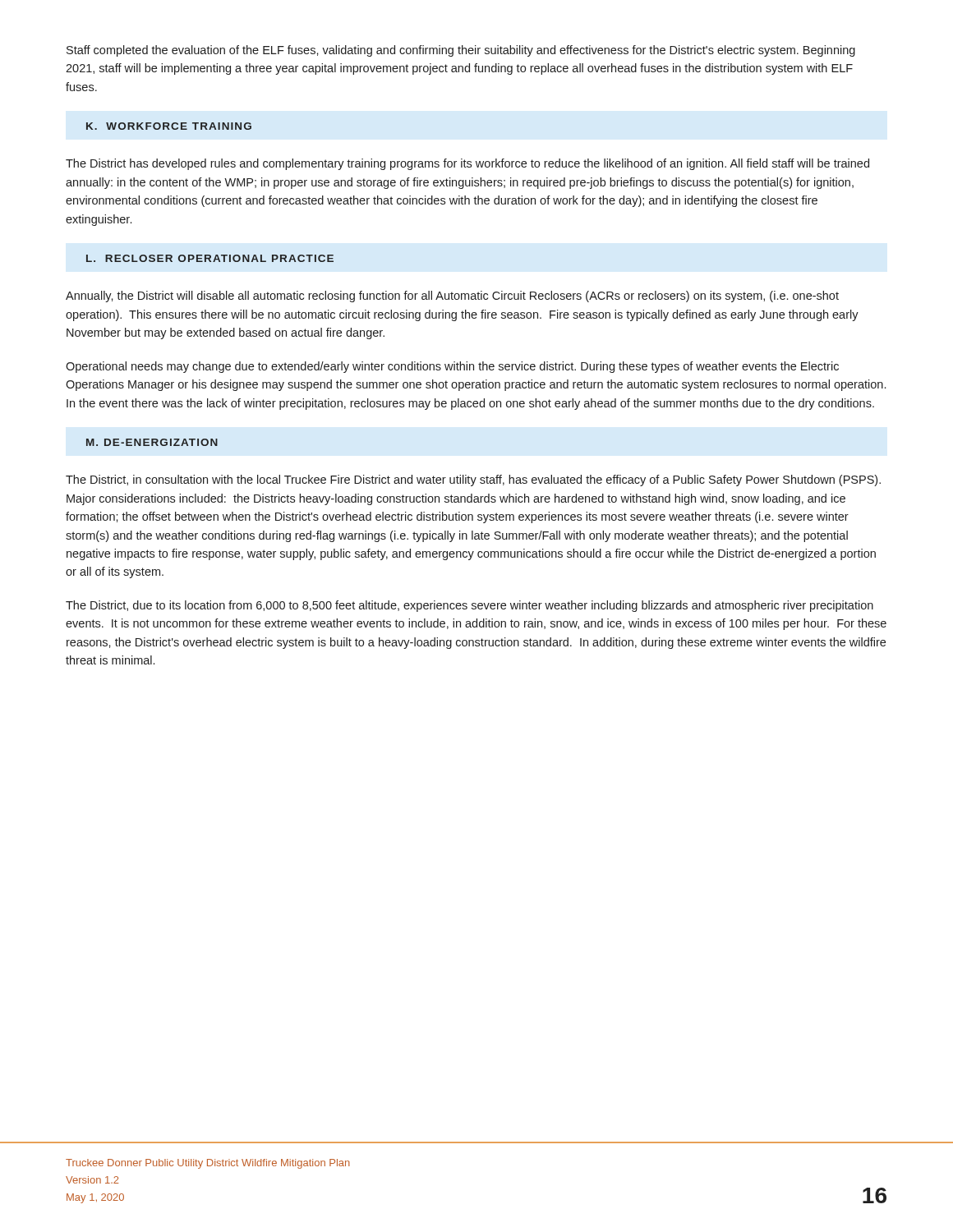Find the block starting "The District, in consultation with the"

click(475, 526)
